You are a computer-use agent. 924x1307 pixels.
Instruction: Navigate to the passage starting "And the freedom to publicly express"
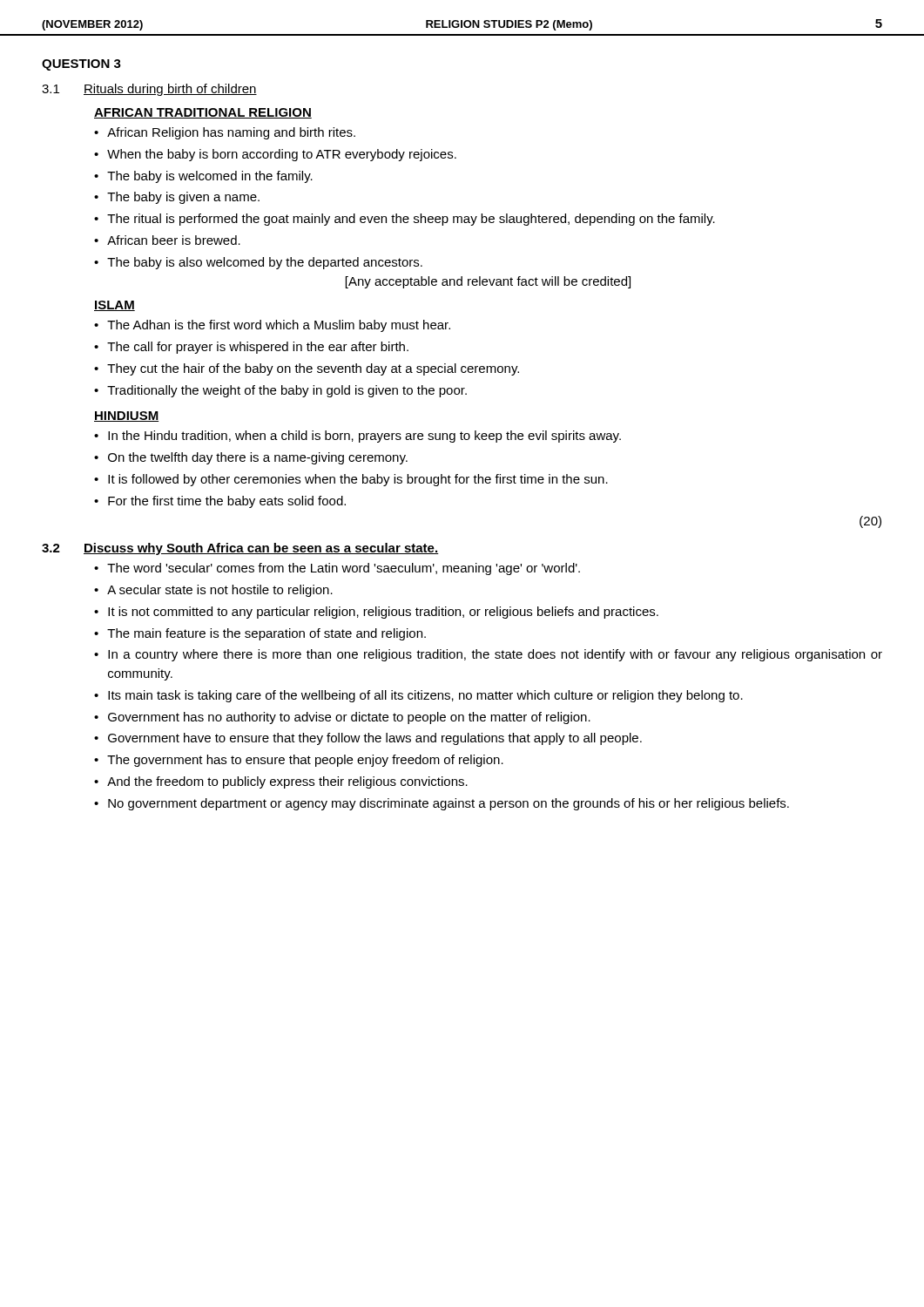coord(287,782)
